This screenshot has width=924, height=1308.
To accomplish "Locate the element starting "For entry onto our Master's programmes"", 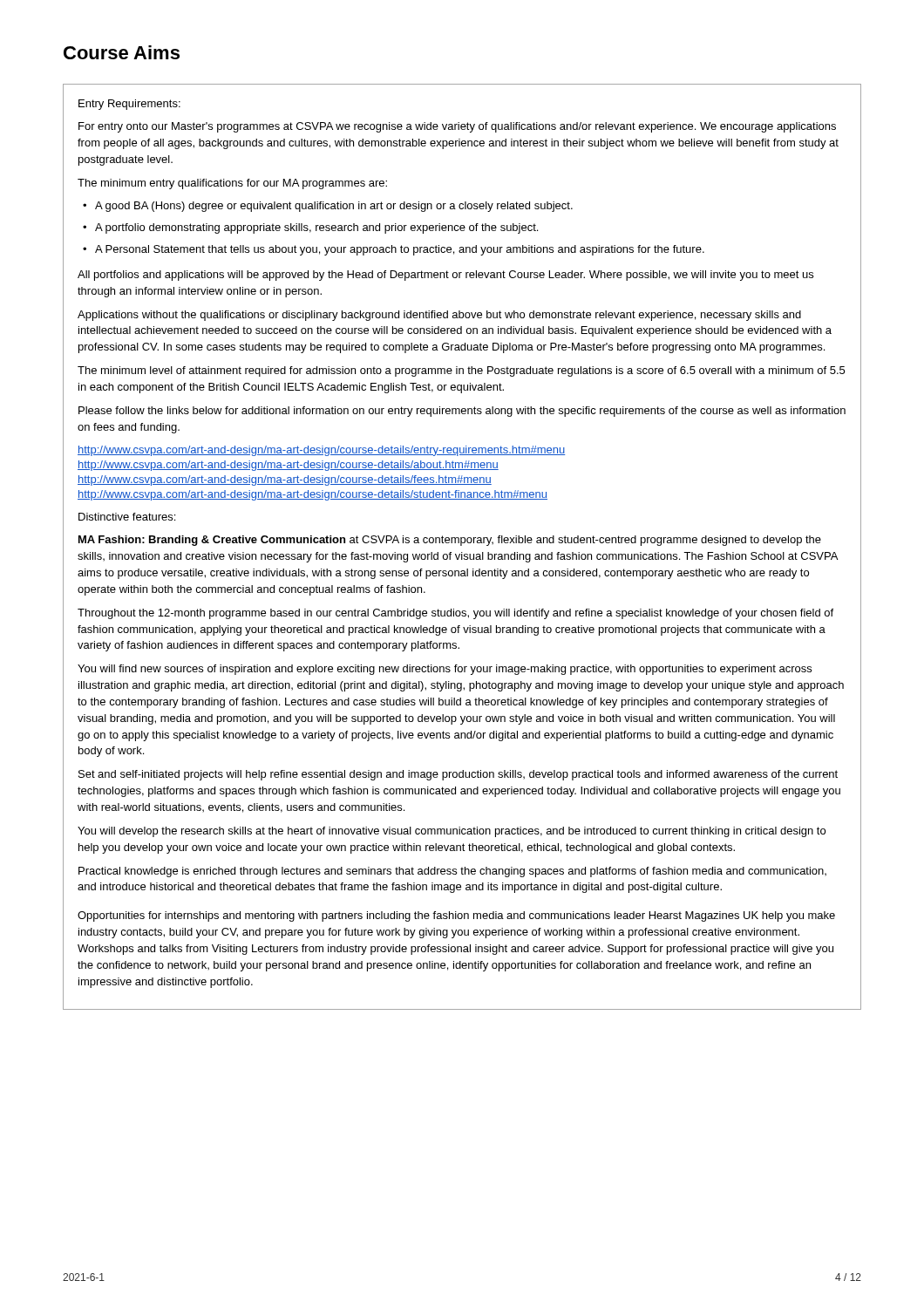I will (x=458, y=142).
